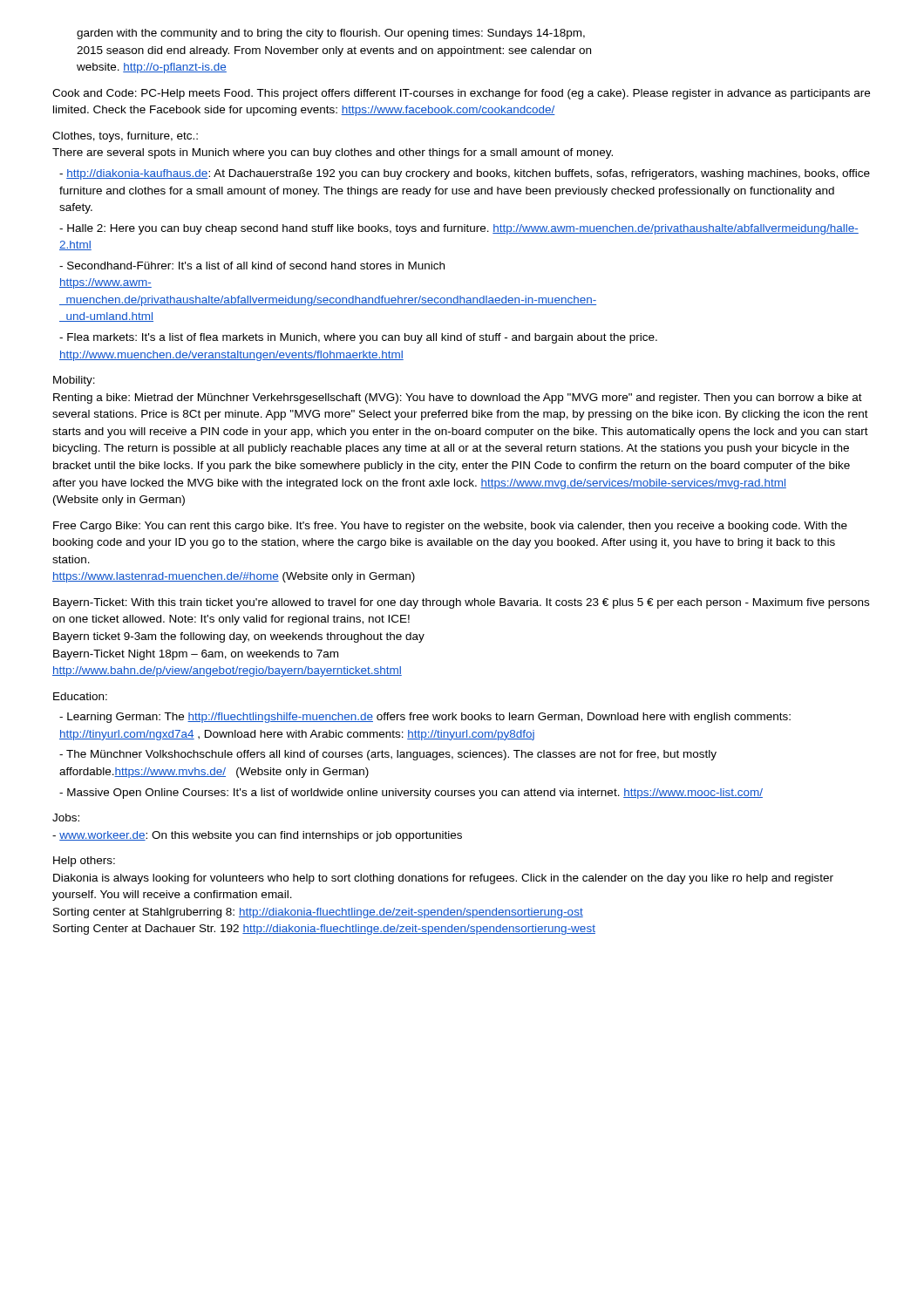The image size is (924, 1308).
Task: Click on the text starting "The Münchner Volkshochschule offers all"
Action: tap(388, 763)
